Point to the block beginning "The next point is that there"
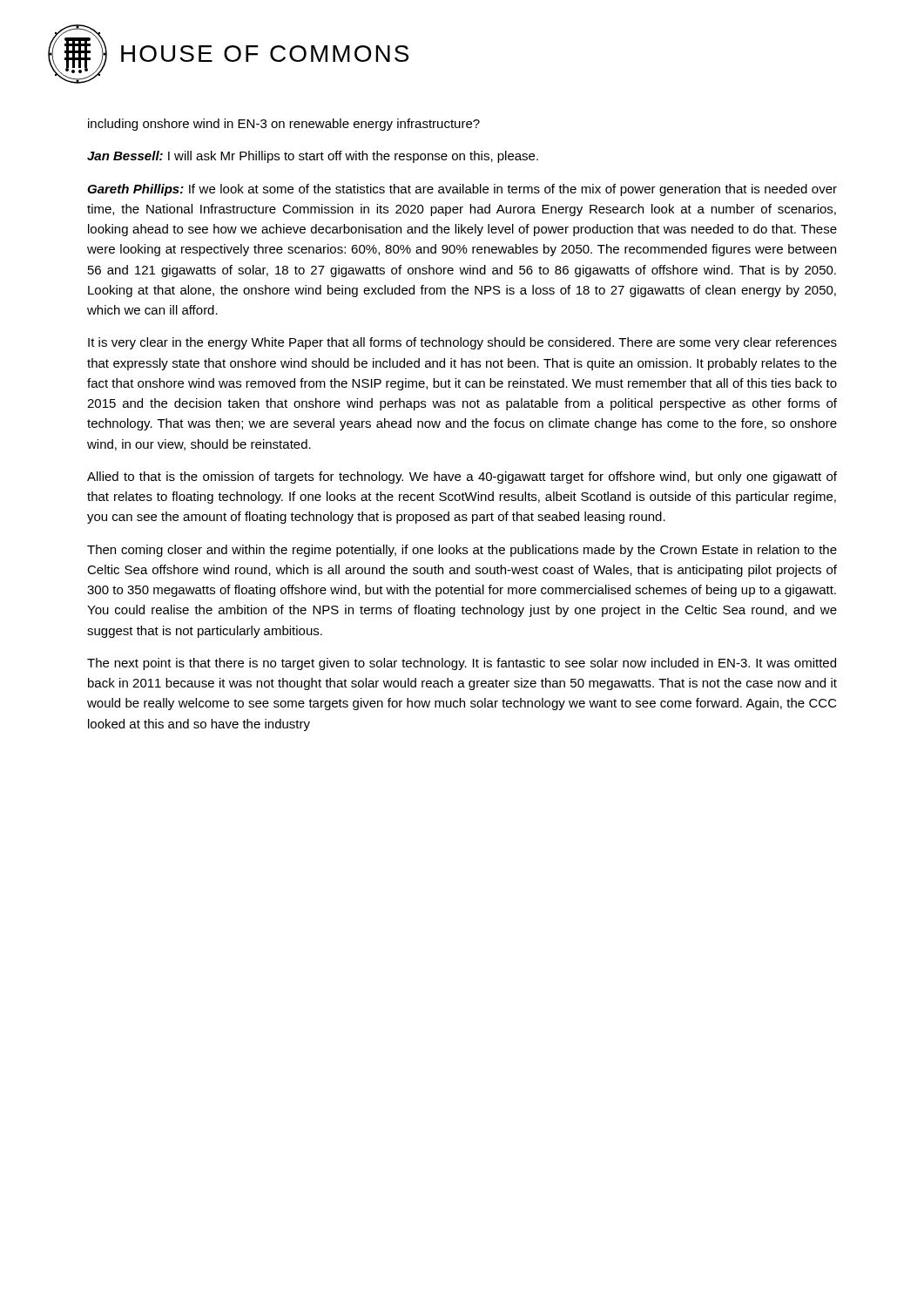 (x=462, y=693)
